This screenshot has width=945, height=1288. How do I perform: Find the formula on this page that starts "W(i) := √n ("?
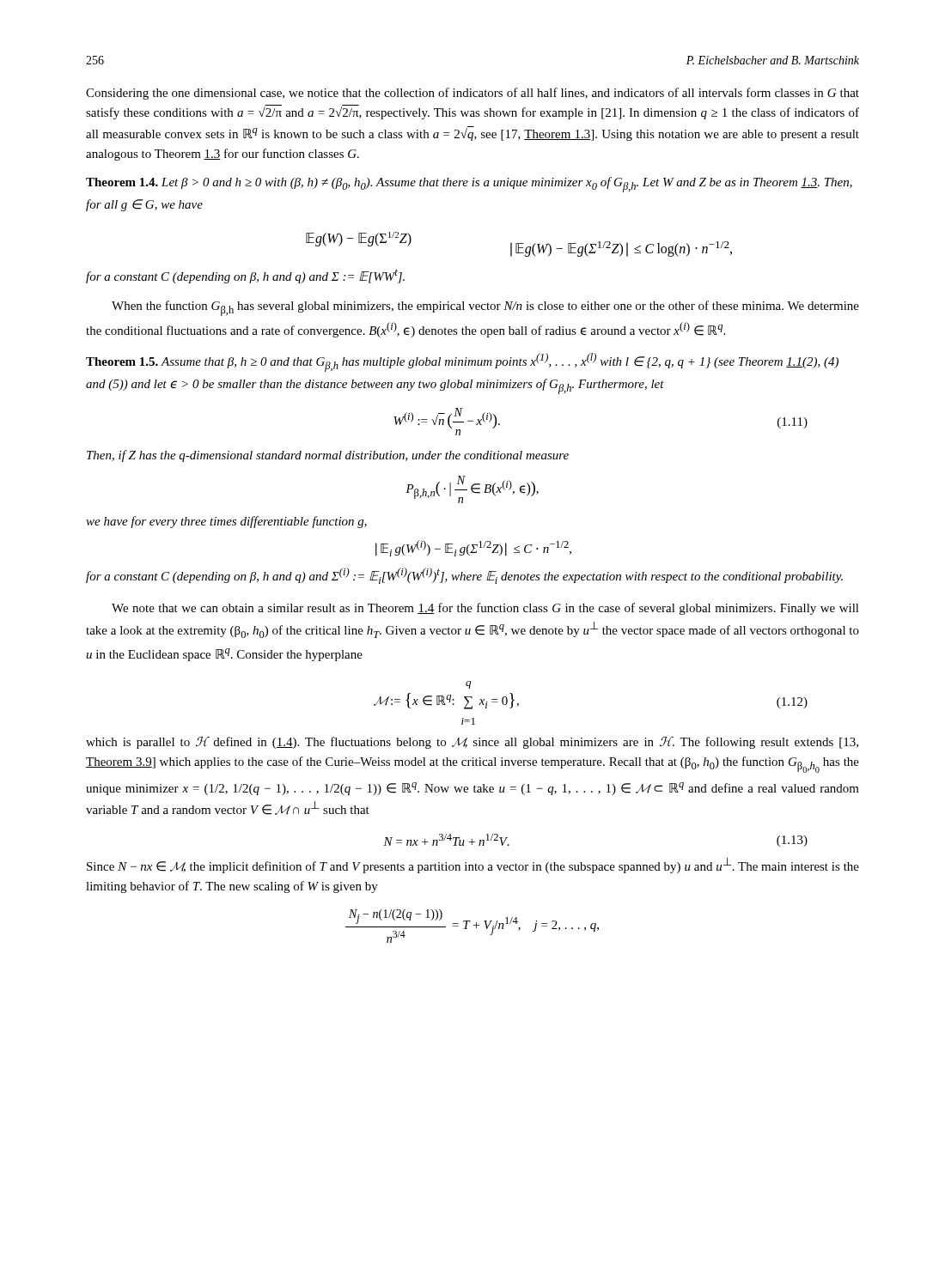(472, 422)
